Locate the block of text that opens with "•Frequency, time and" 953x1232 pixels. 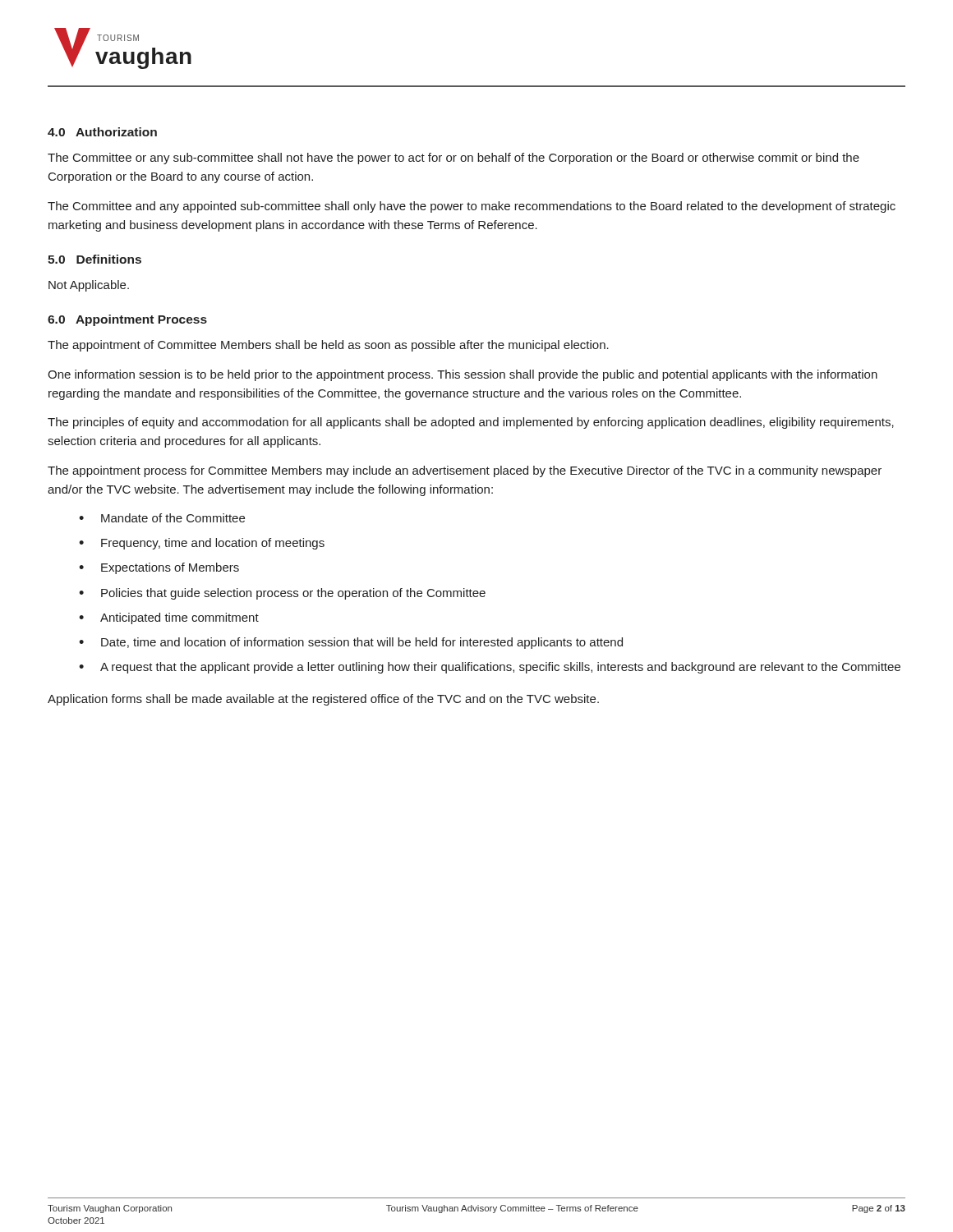pyautogui.click(x=202, y=544)
